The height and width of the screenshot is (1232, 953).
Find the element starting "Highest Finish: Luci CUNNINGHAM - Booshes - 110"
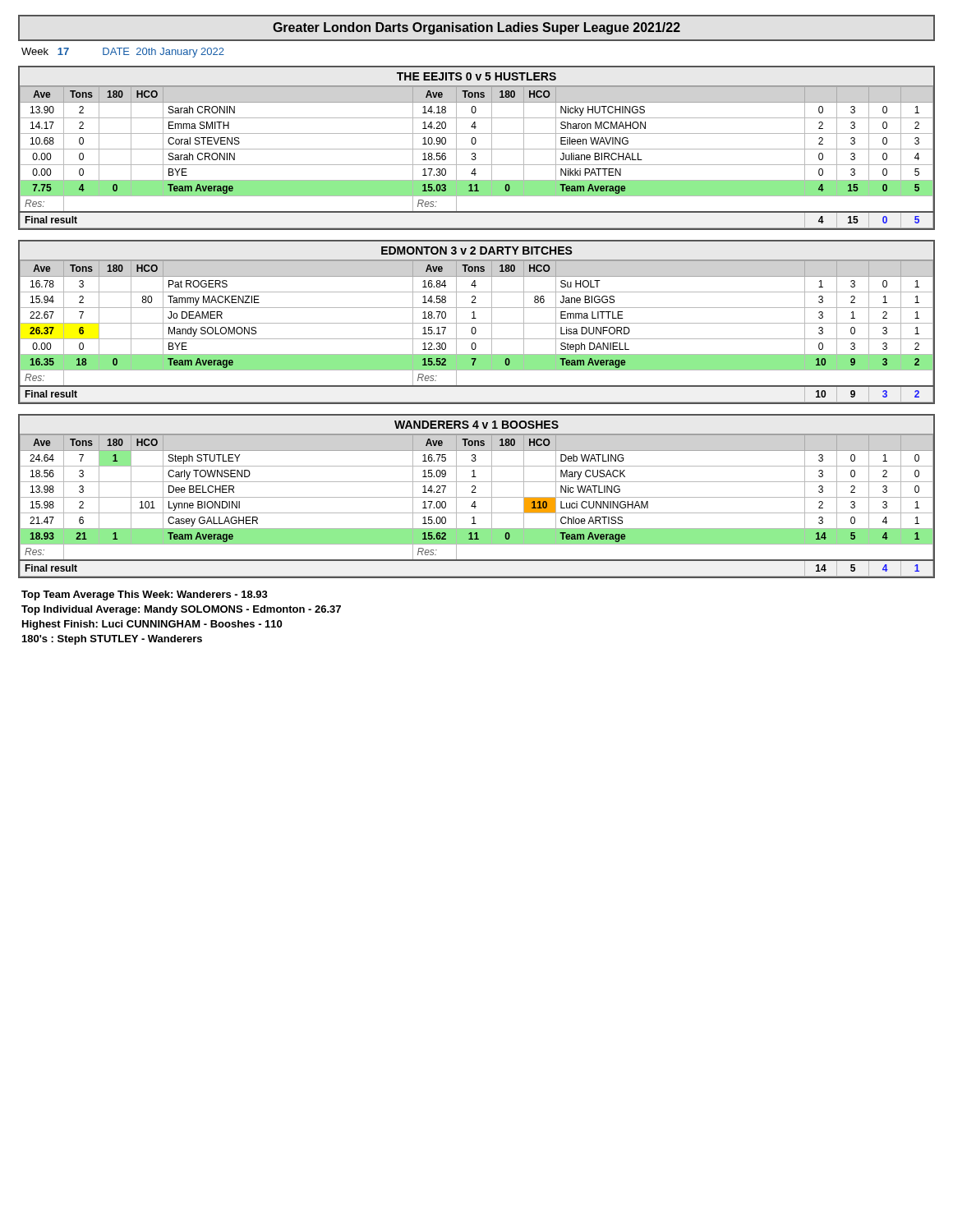point(152,625)
